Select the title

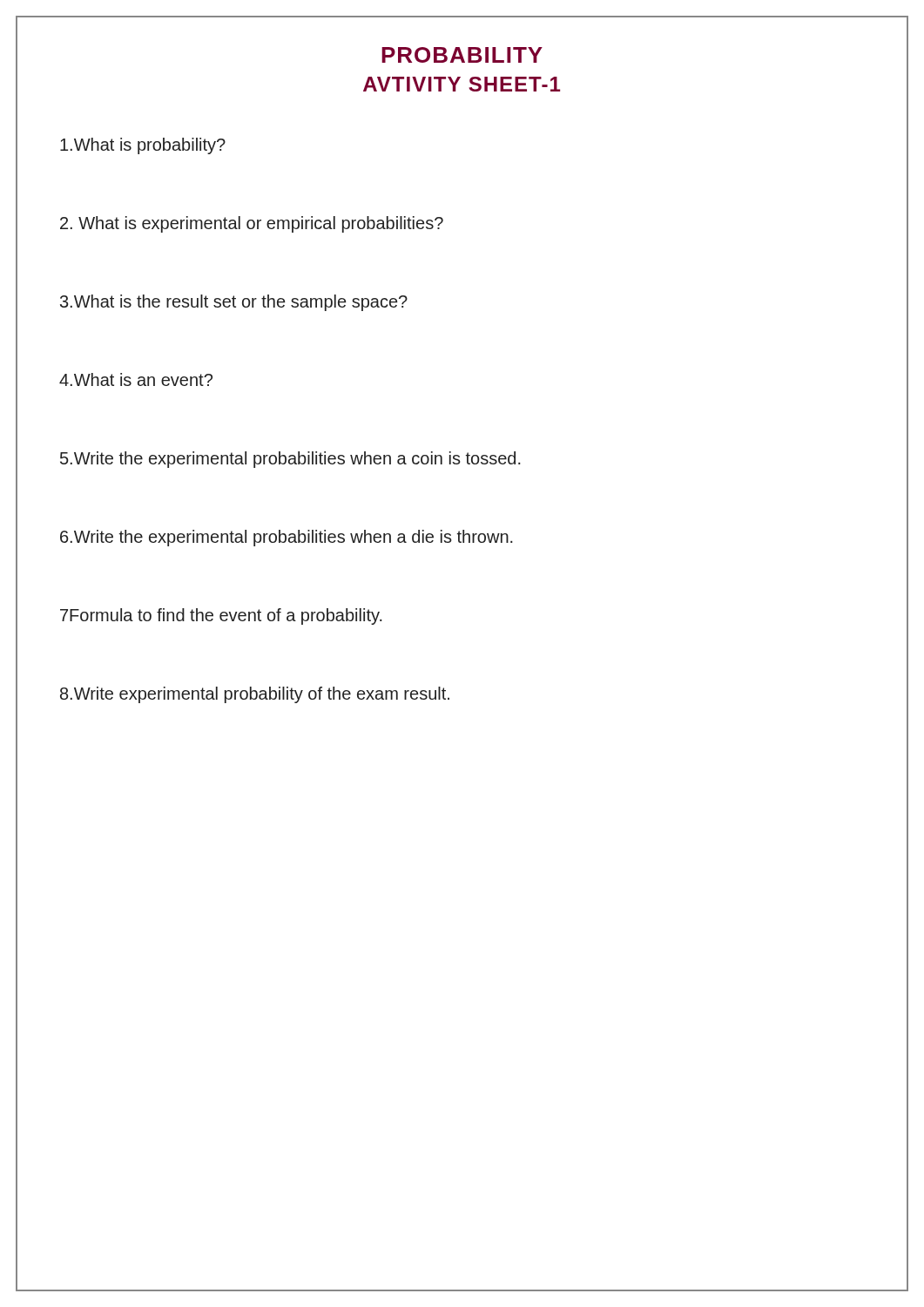(462, 69)
